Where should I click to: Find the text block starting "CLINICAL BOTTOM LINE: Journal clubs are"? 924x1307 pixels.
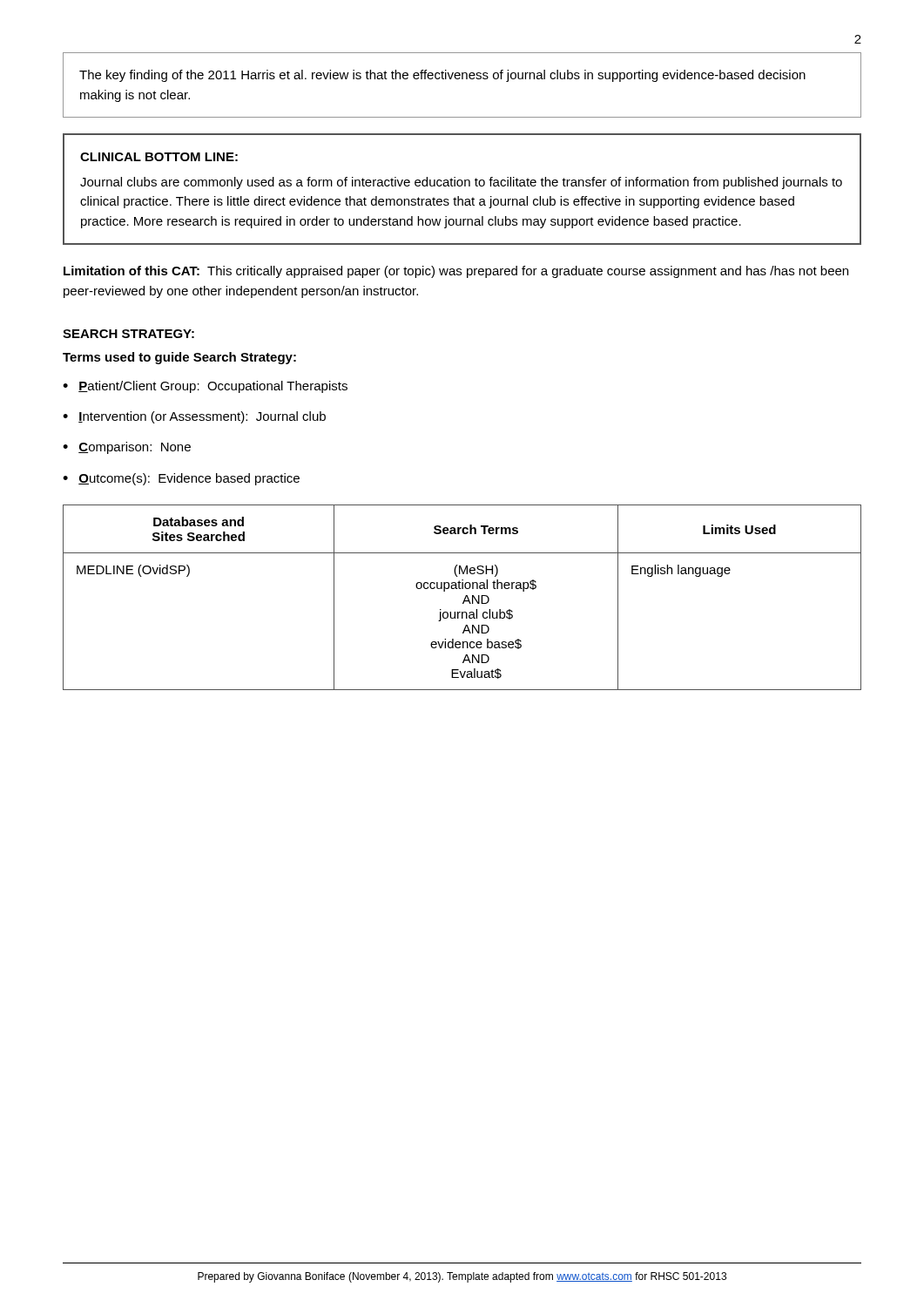coord(462,189)
